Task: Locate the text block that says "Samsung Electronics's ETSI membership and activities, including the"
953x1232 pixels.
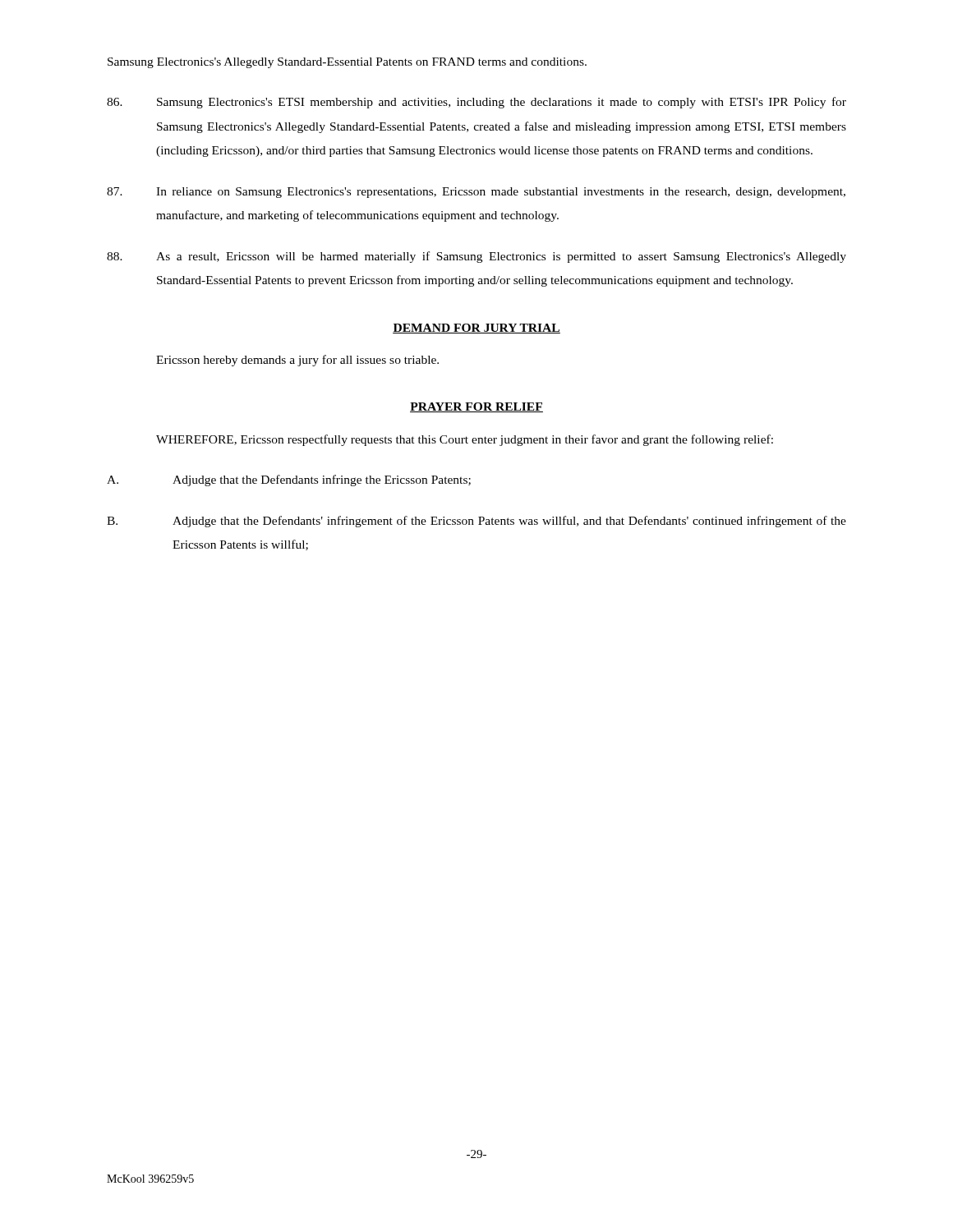Action: [x=476, y=126]
